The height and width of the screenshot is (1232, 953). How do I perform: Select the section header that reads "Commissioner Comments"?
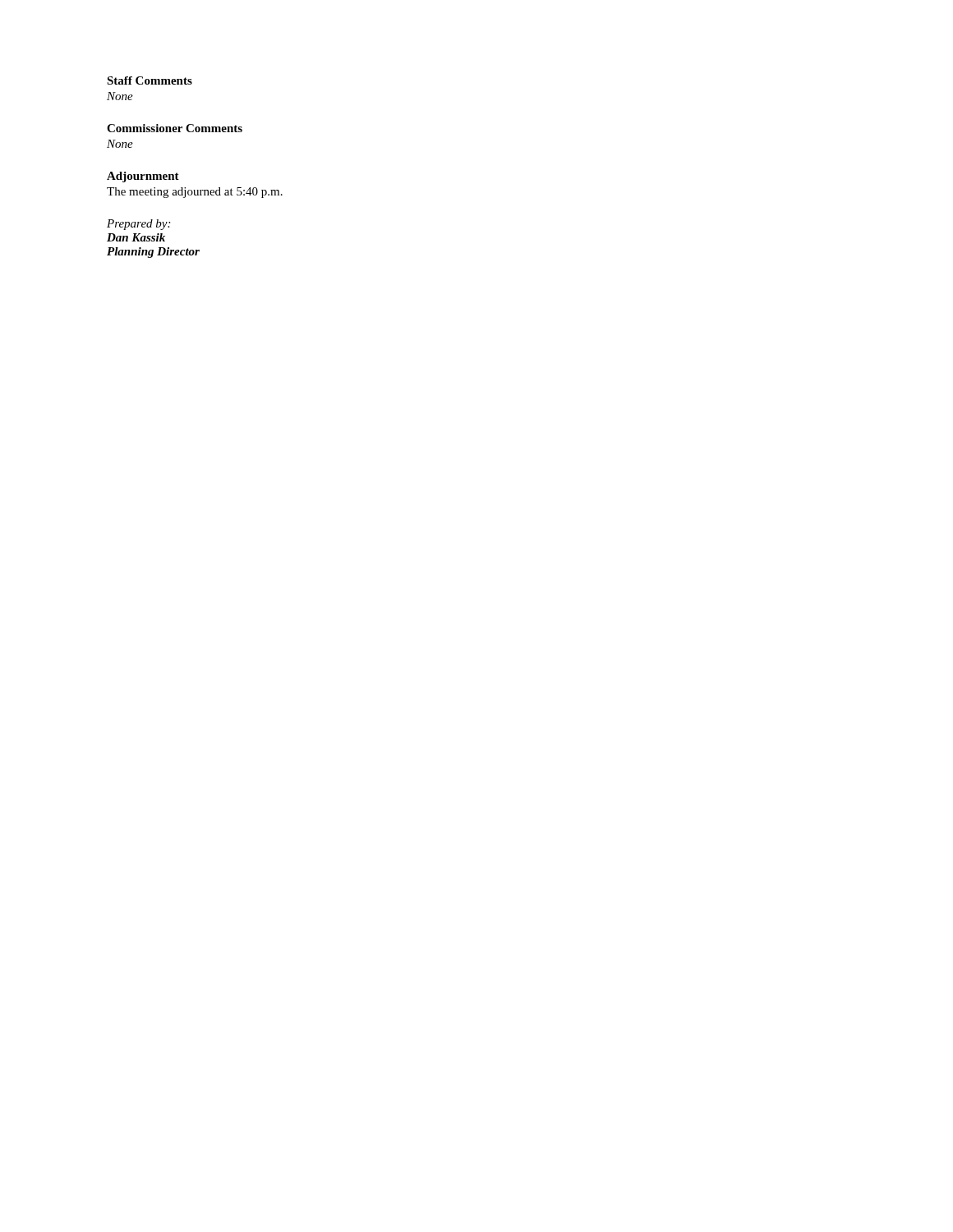(x=175, y=128)
